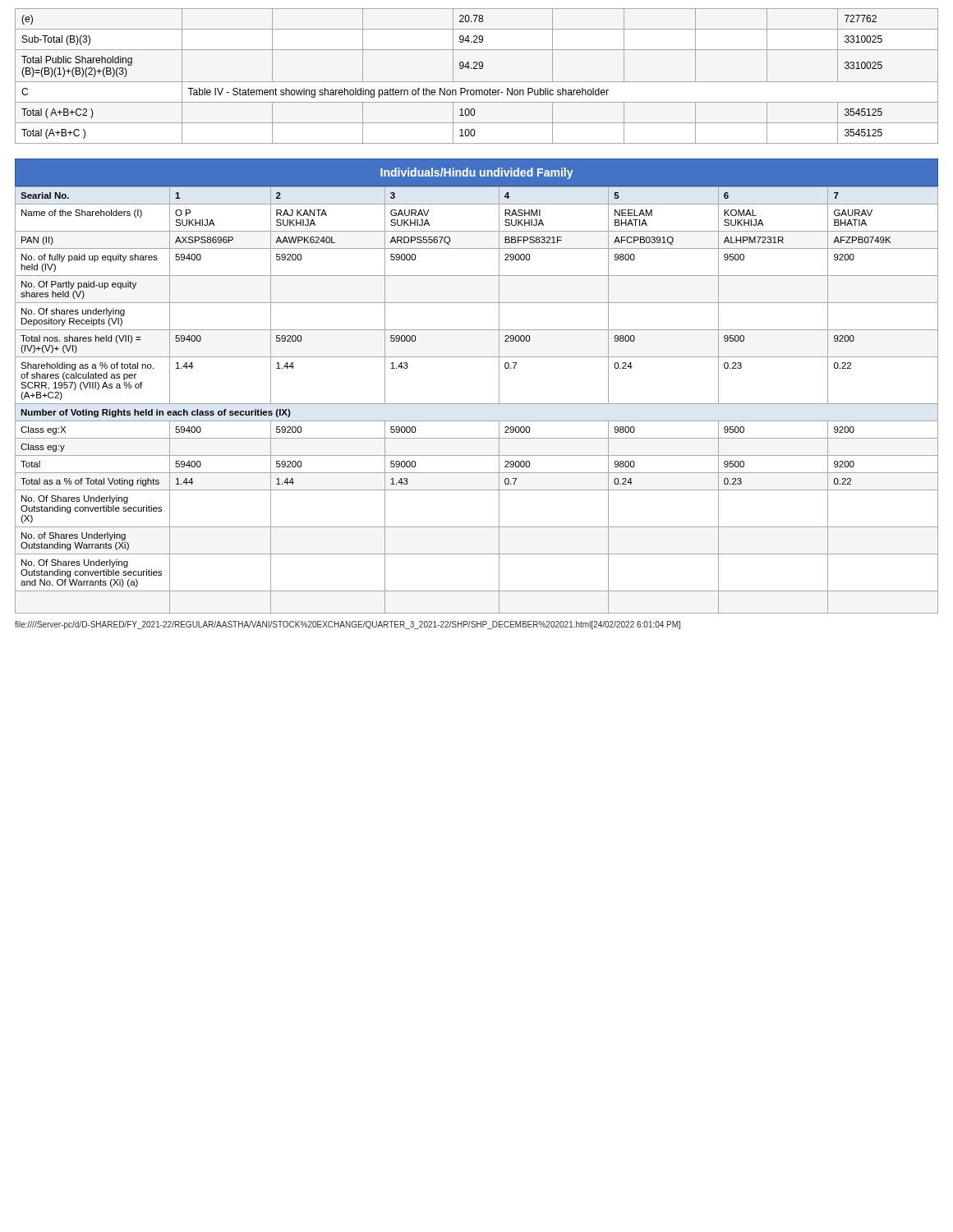Click on the table containing "GAURAV BHATIA"
Screen dimensions: 1232x953
click(476, 400)
